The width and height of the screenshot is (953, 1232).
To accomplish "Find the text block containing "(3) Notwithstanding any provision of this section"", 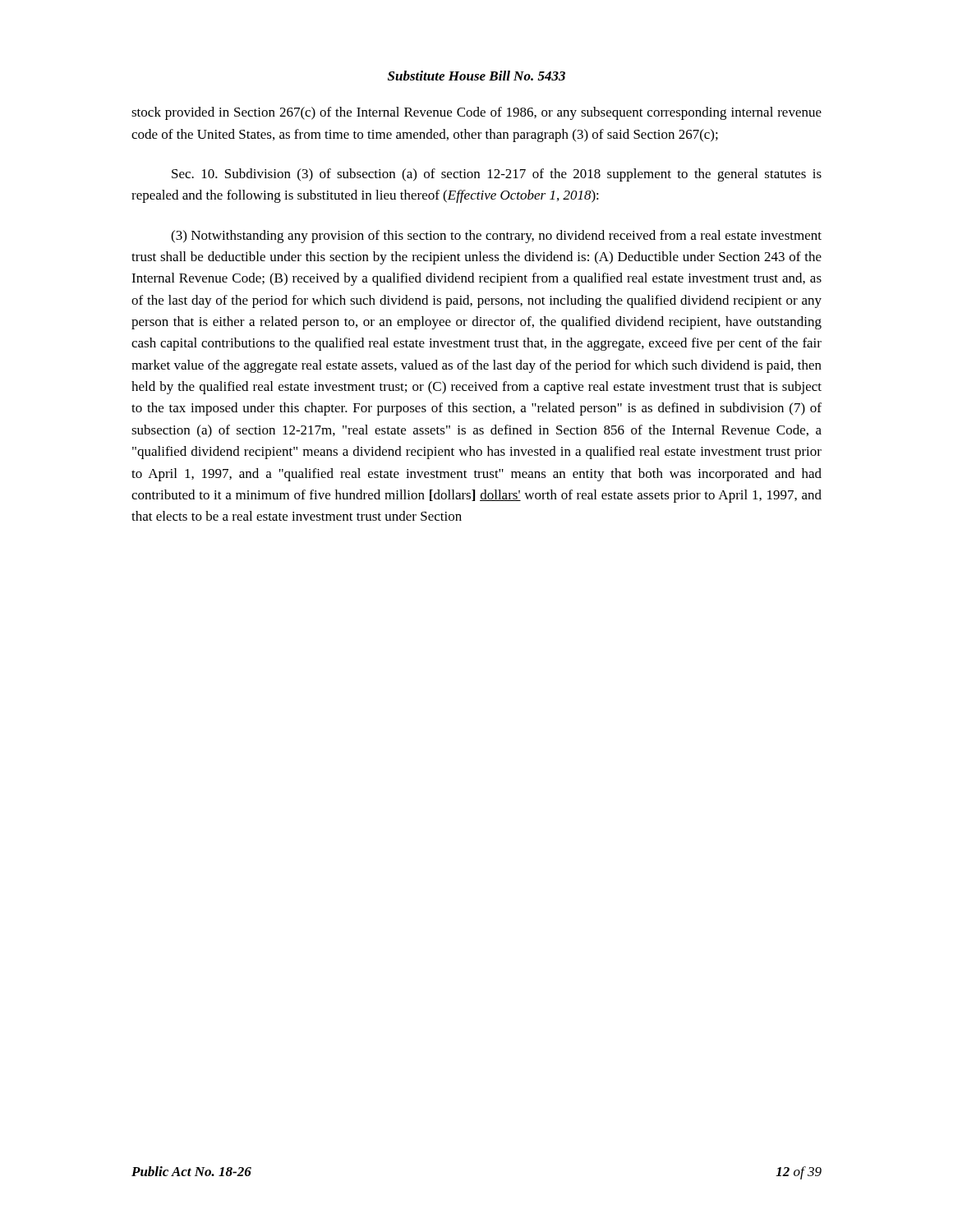I will point(476,376).
